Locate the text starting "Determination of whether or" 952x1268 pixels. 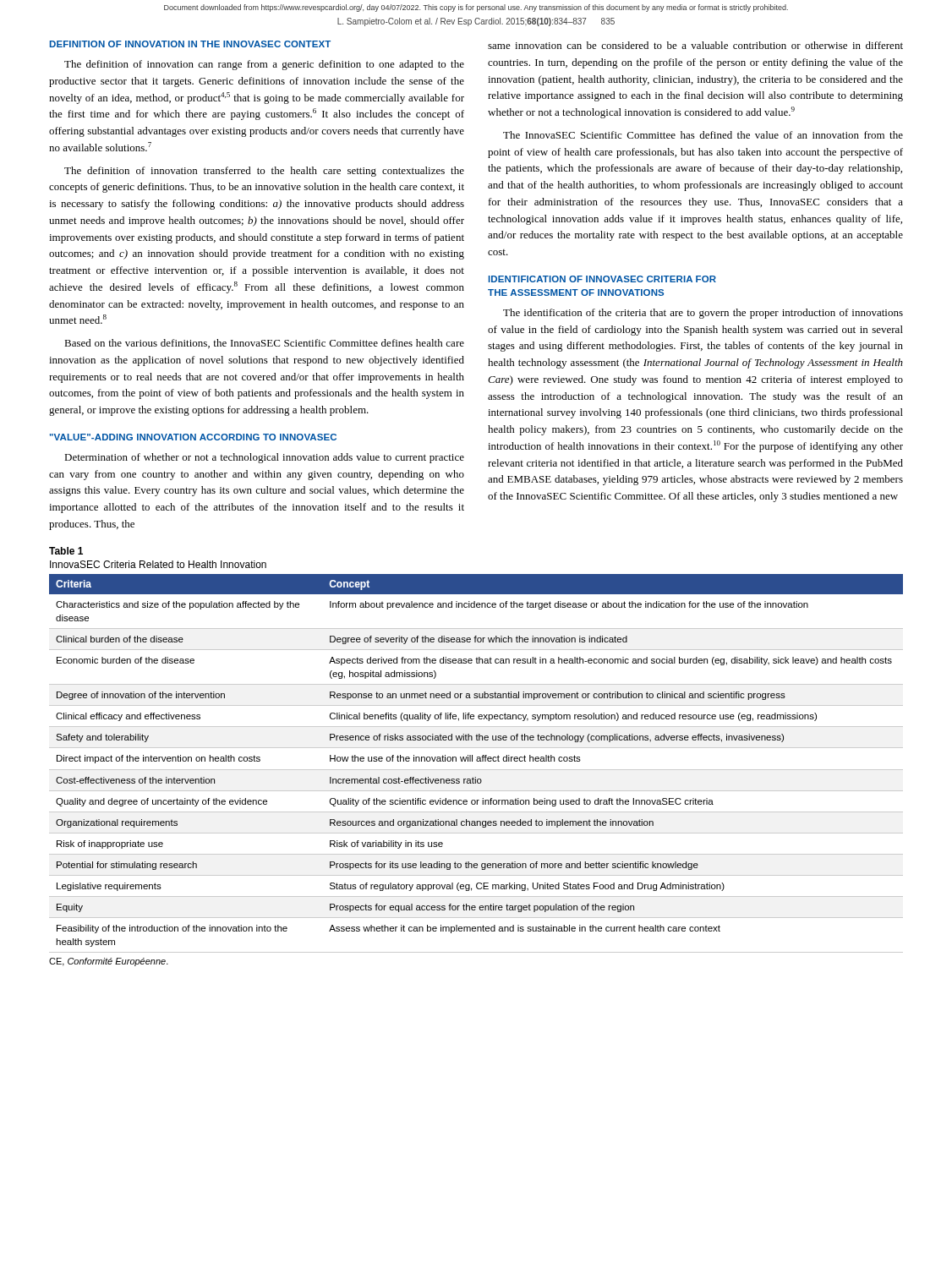click(257, 491)
